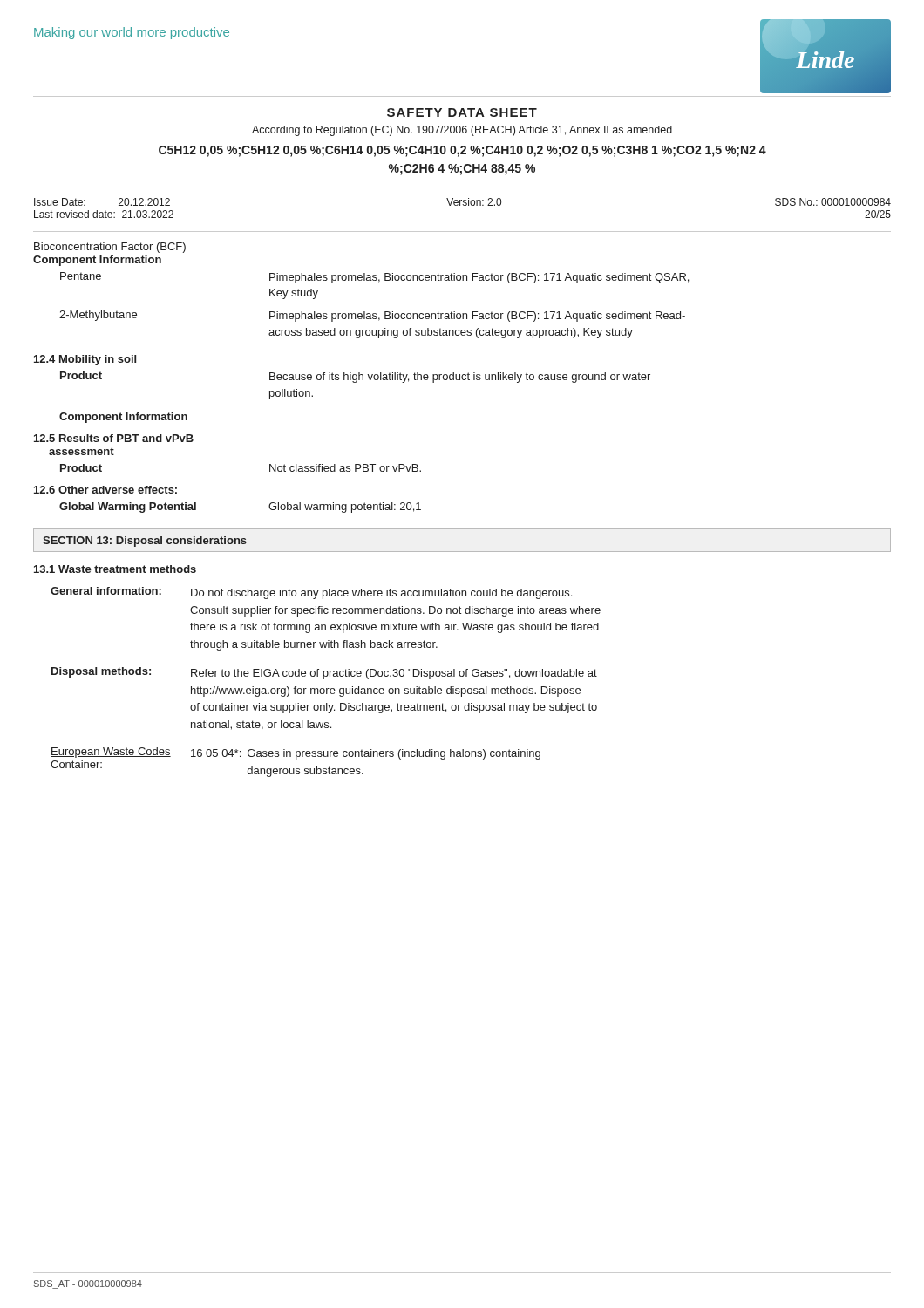Locate the block of text that opens with "According to Regulation (EC) No. 1907/2006"
The image size is (924, 1308).
pos(462,130)
